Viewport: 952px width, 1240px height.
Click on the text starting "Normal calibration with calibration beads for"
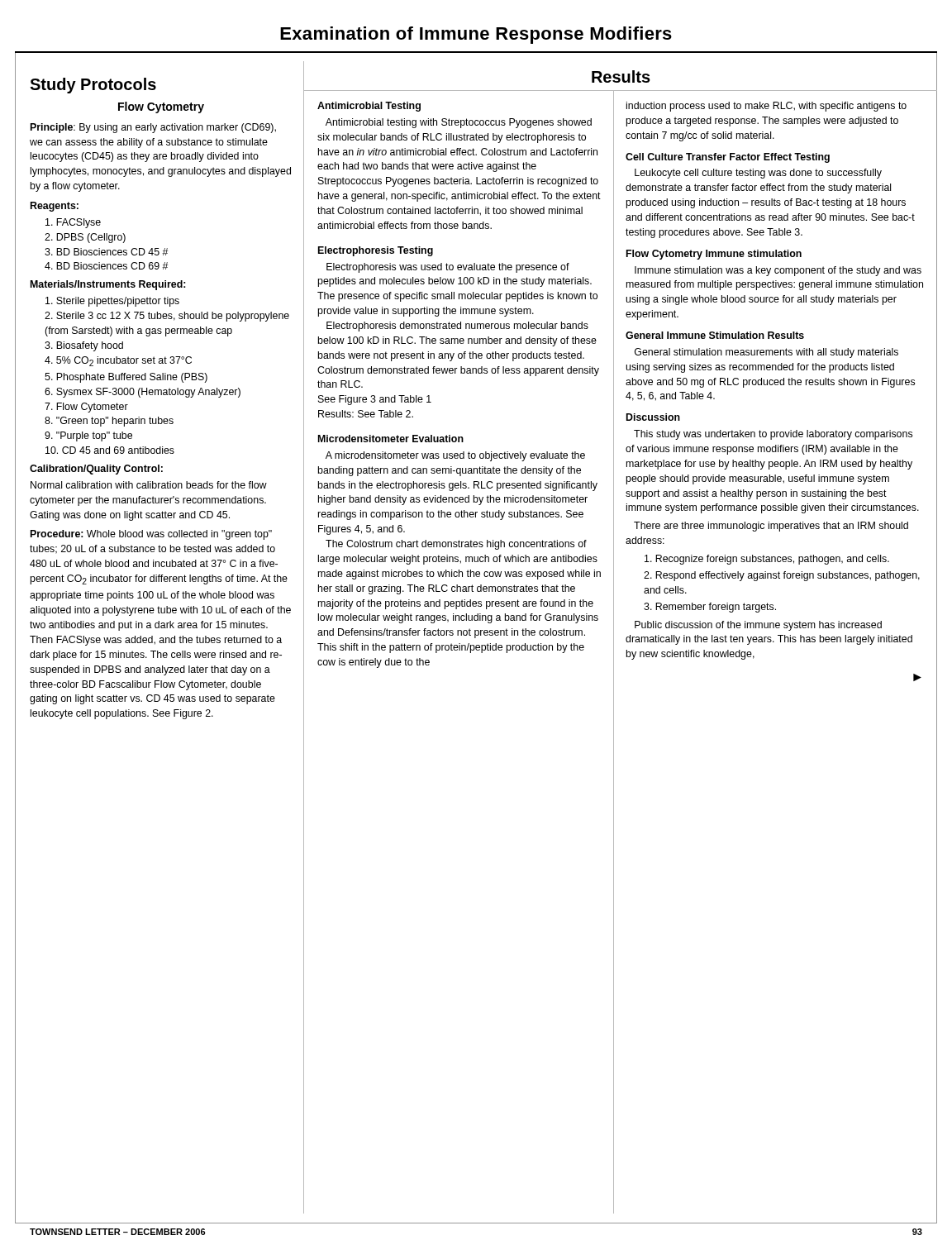pyautogui.click(x=148, y=500)
